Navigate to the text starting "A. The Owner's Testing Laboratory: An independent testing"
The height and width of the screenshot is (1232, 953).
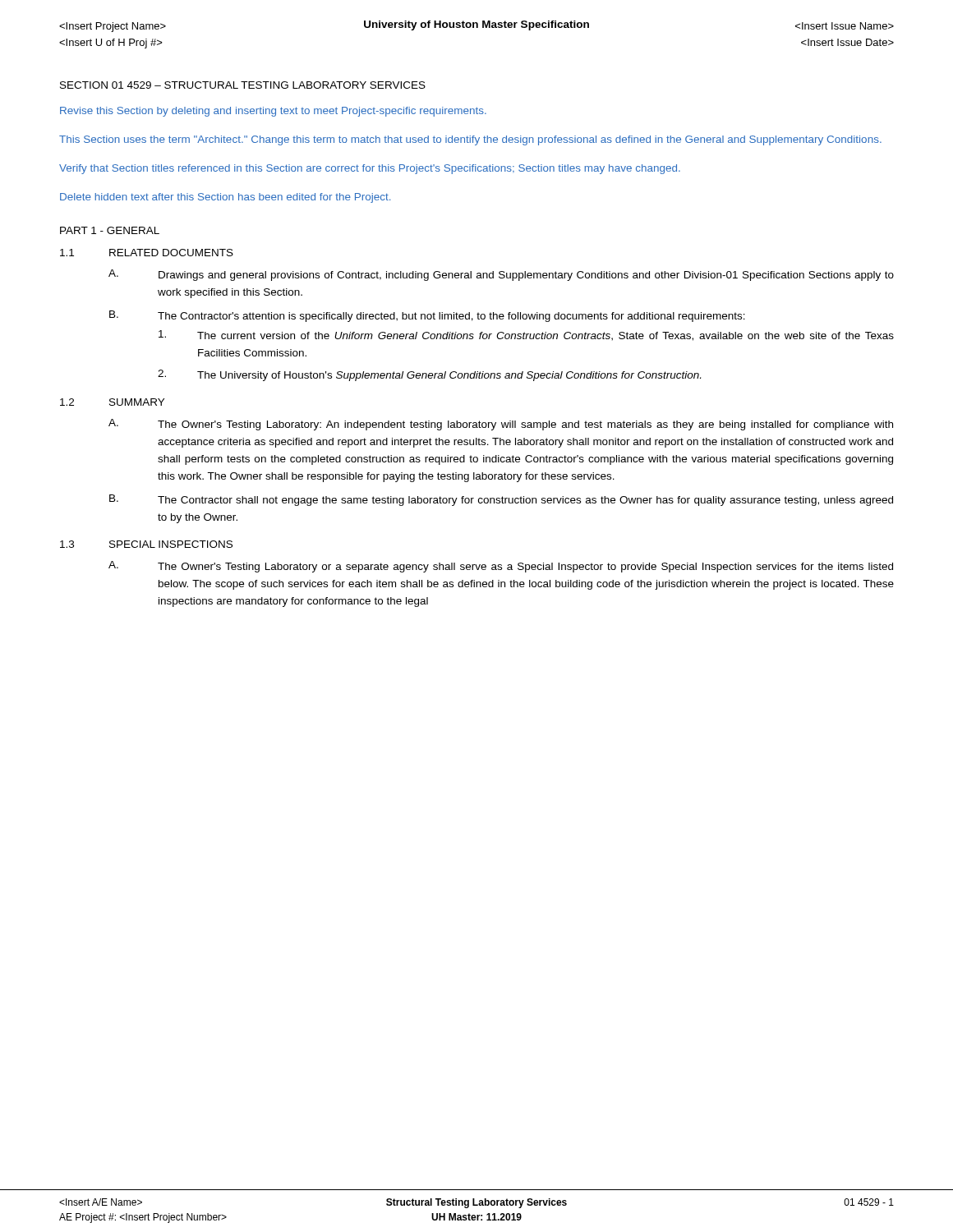pos(501,451)
